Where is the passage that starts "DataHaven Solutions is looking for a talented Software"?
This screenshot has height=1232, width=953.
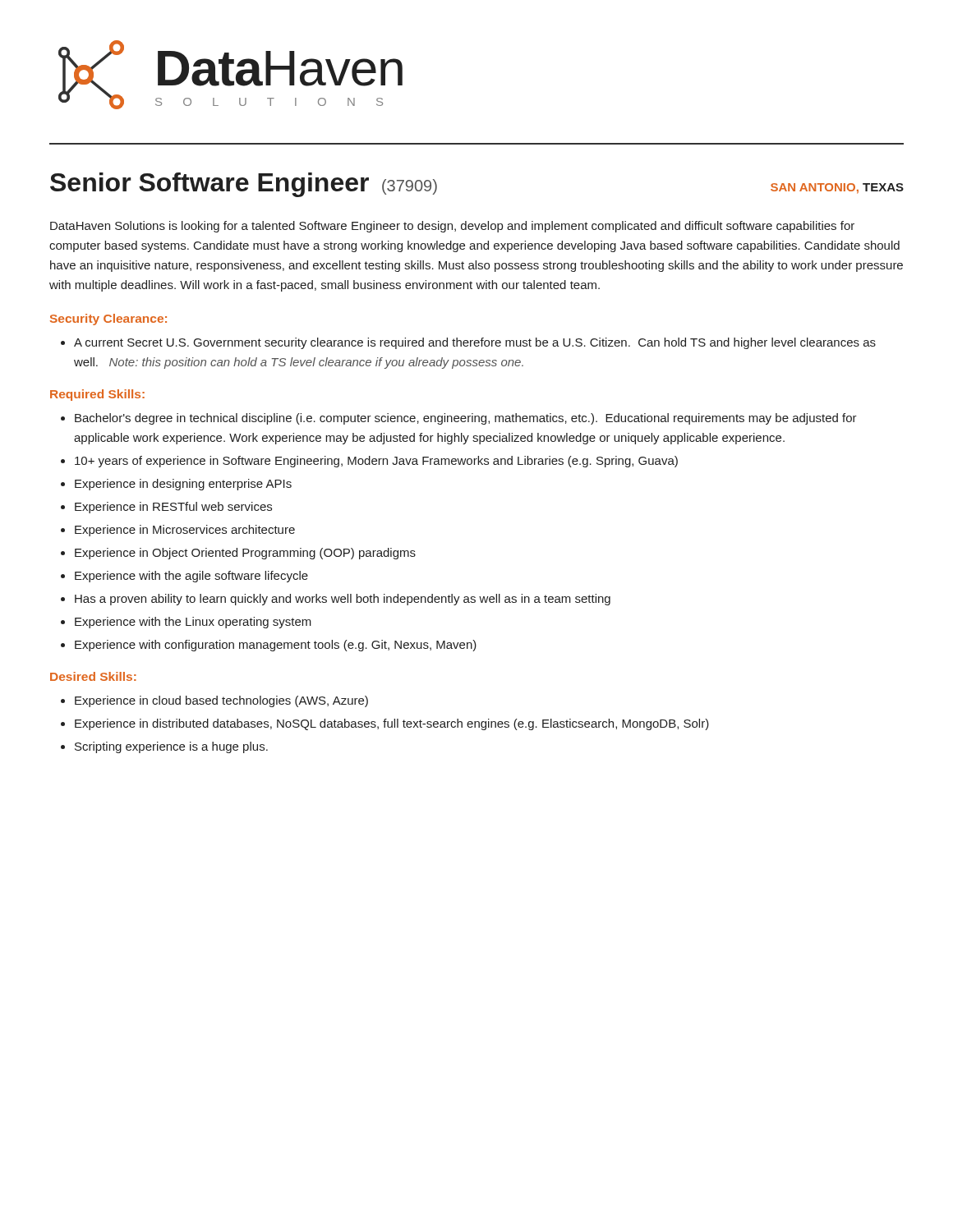pos(476,255)
